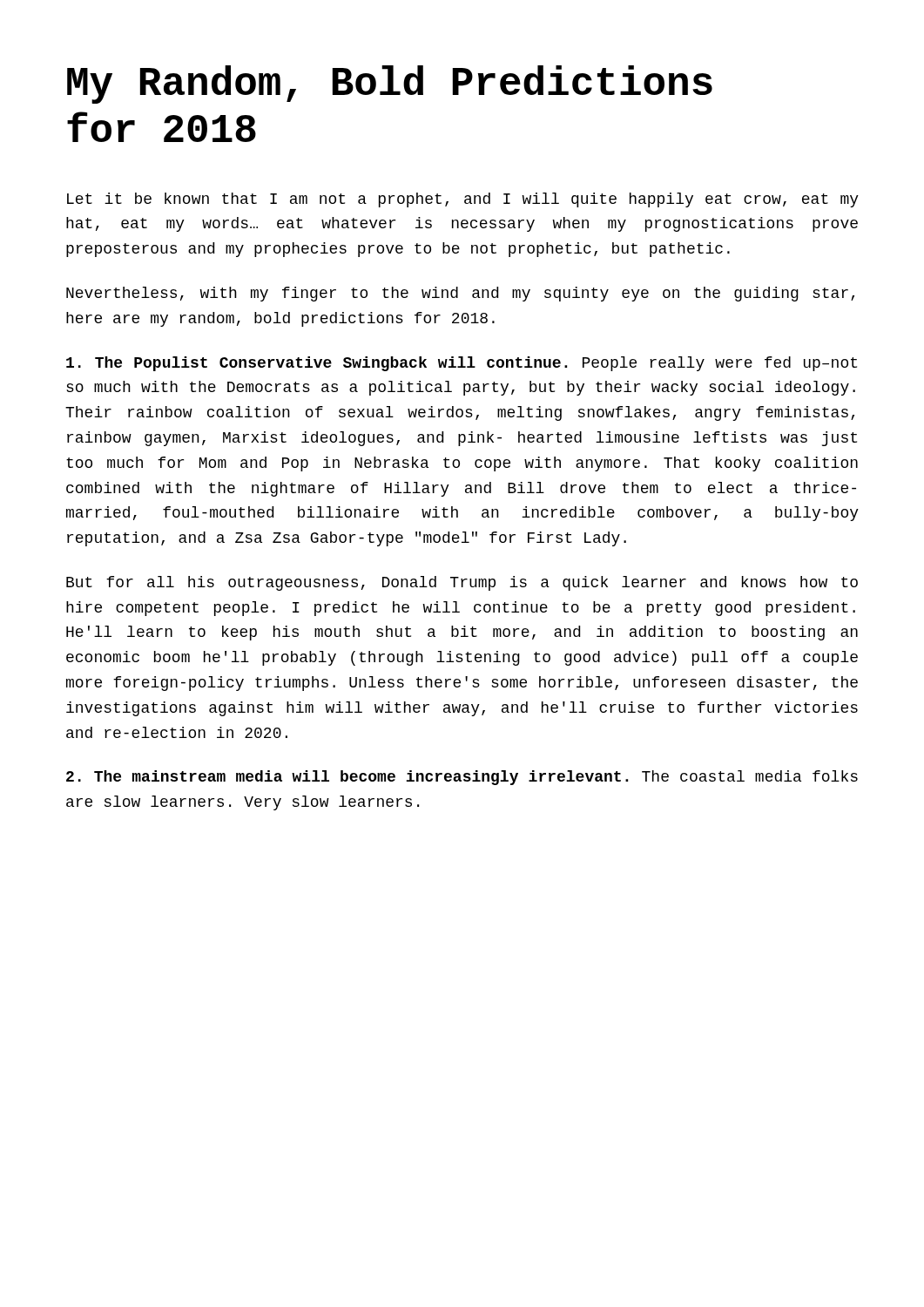Select the text block with the text "Let it be known"
924x1307 pixels.
[x=462, y=224]
